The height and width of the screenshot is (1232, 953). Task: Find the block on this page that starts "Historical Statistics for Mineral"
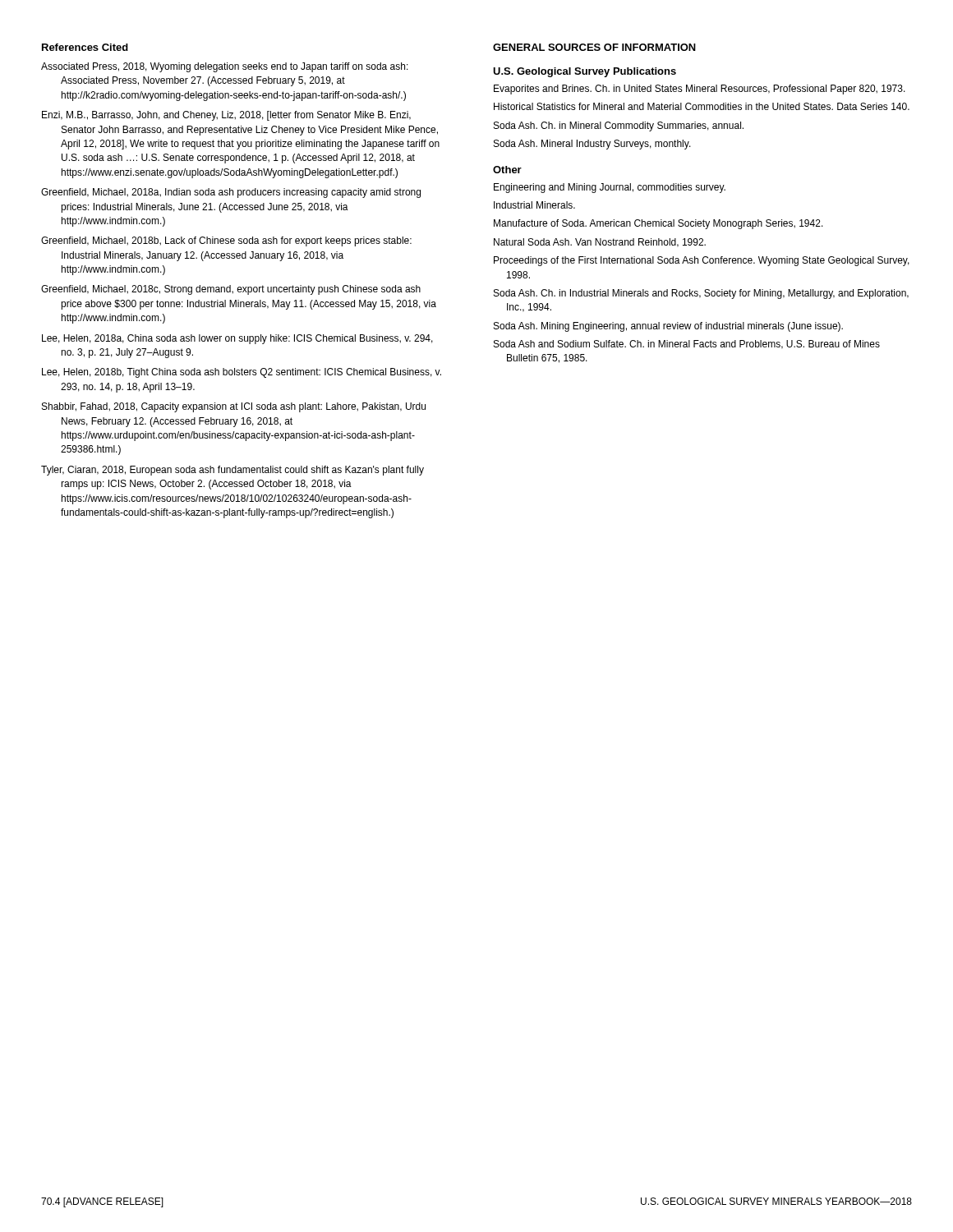tap(701, 107)
